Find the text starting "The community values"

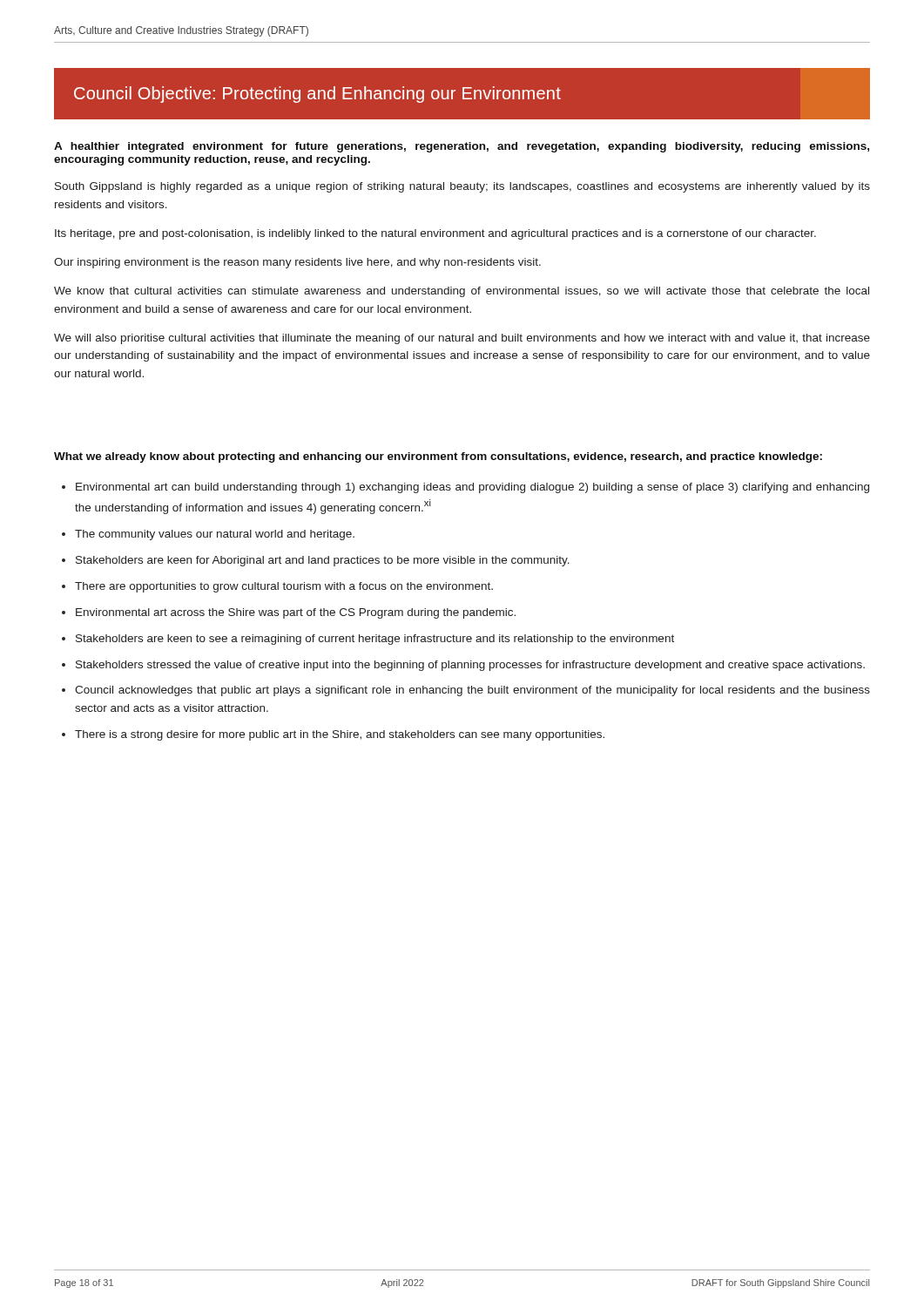[x=215, y=534]
